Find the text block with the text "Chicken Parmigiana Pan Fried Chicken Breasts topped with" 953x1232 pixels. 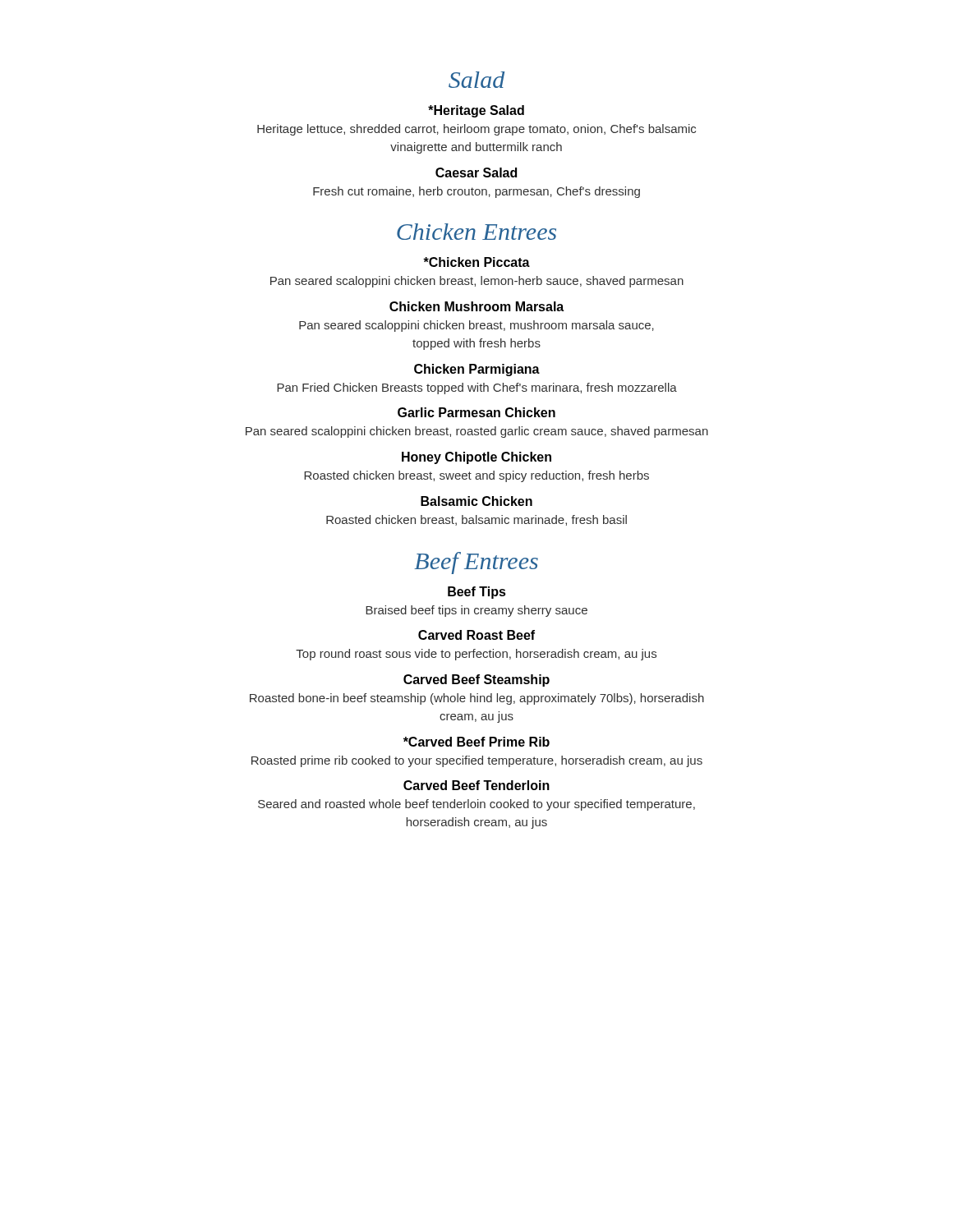476,379
